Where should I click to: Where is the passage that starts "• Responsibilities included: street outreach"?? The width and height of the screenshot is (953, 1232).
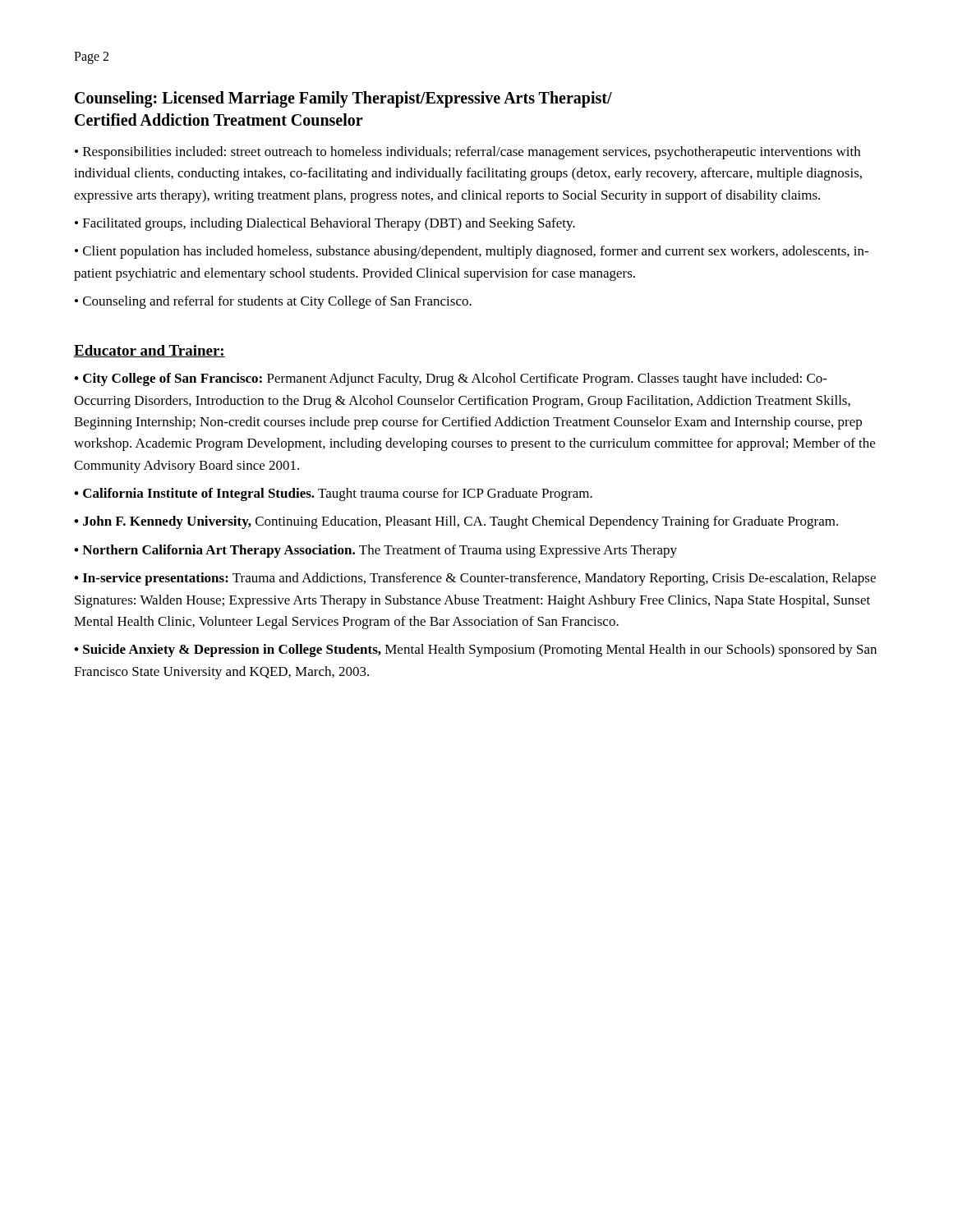click(468, 173)
